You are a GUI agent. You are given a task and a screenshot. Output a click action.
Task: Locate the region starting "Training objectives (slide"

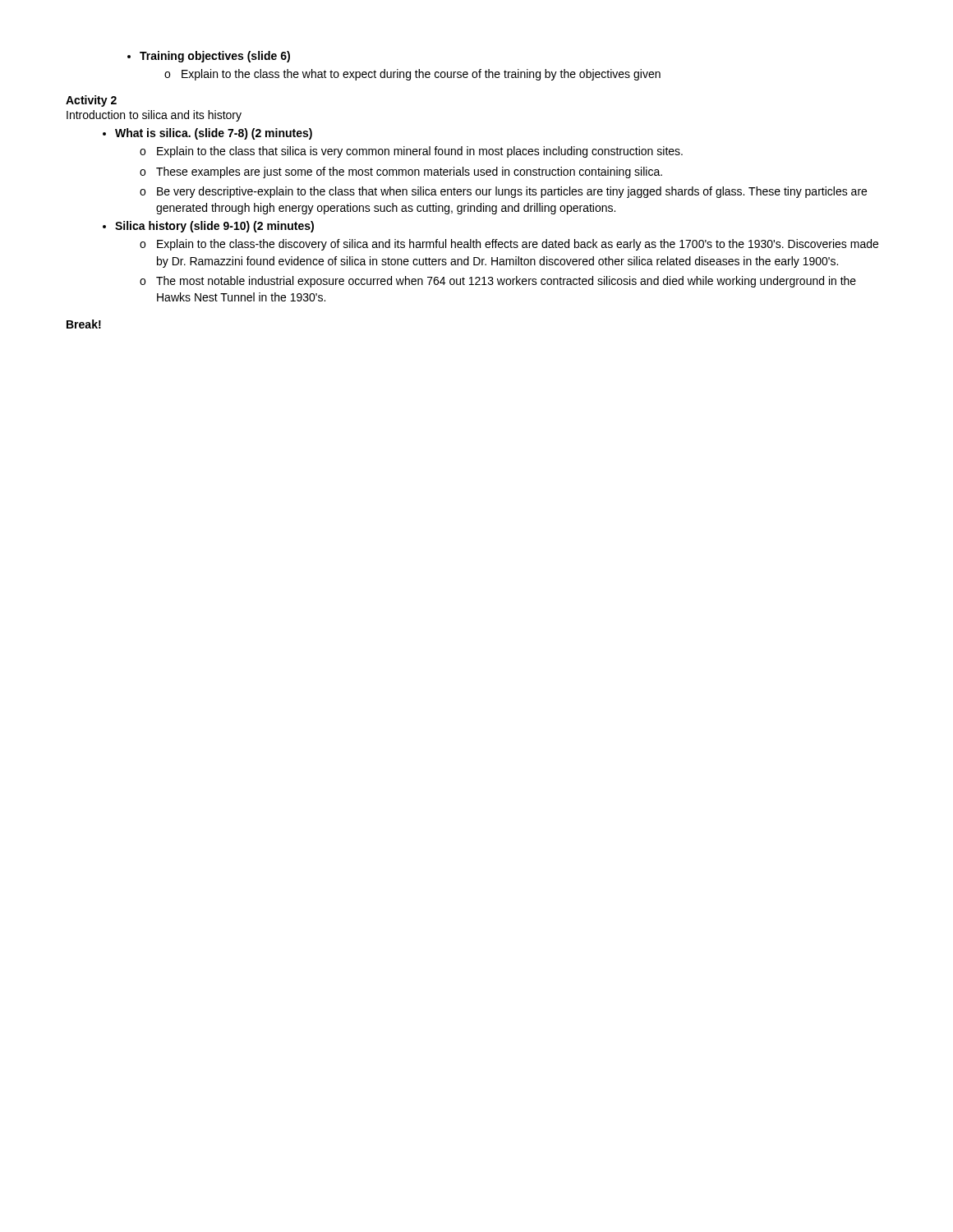click(501, 66)
